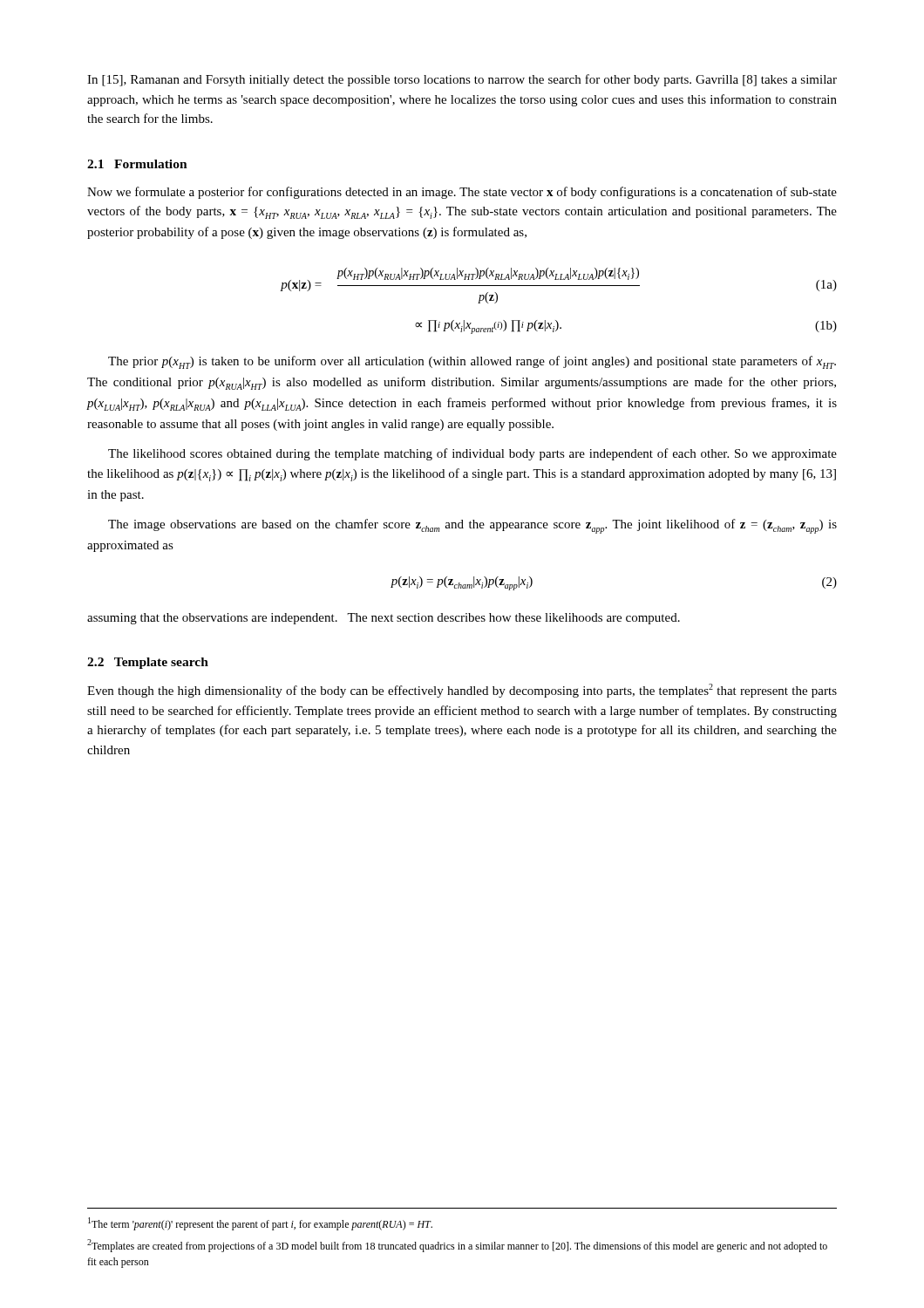Find the element starting "Now we formulate a posterior for"
This screenshot has width=924, height=1308.
tap(462, 212)
